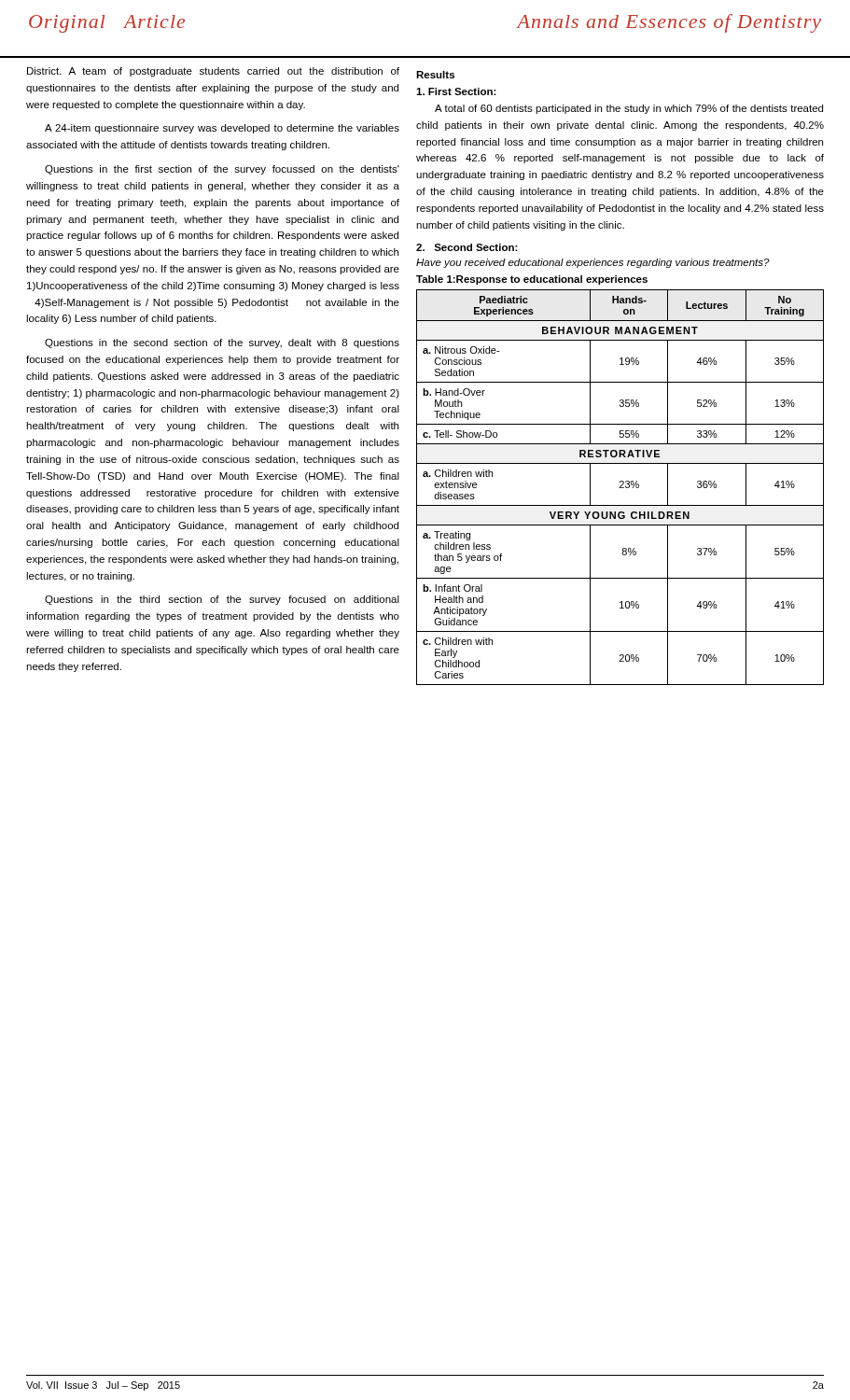850x1400 pixels.
Task: Locate the table with the text "a. Nitrous Oxide-"
Action: pyautogui.click(x=620, y=487)
